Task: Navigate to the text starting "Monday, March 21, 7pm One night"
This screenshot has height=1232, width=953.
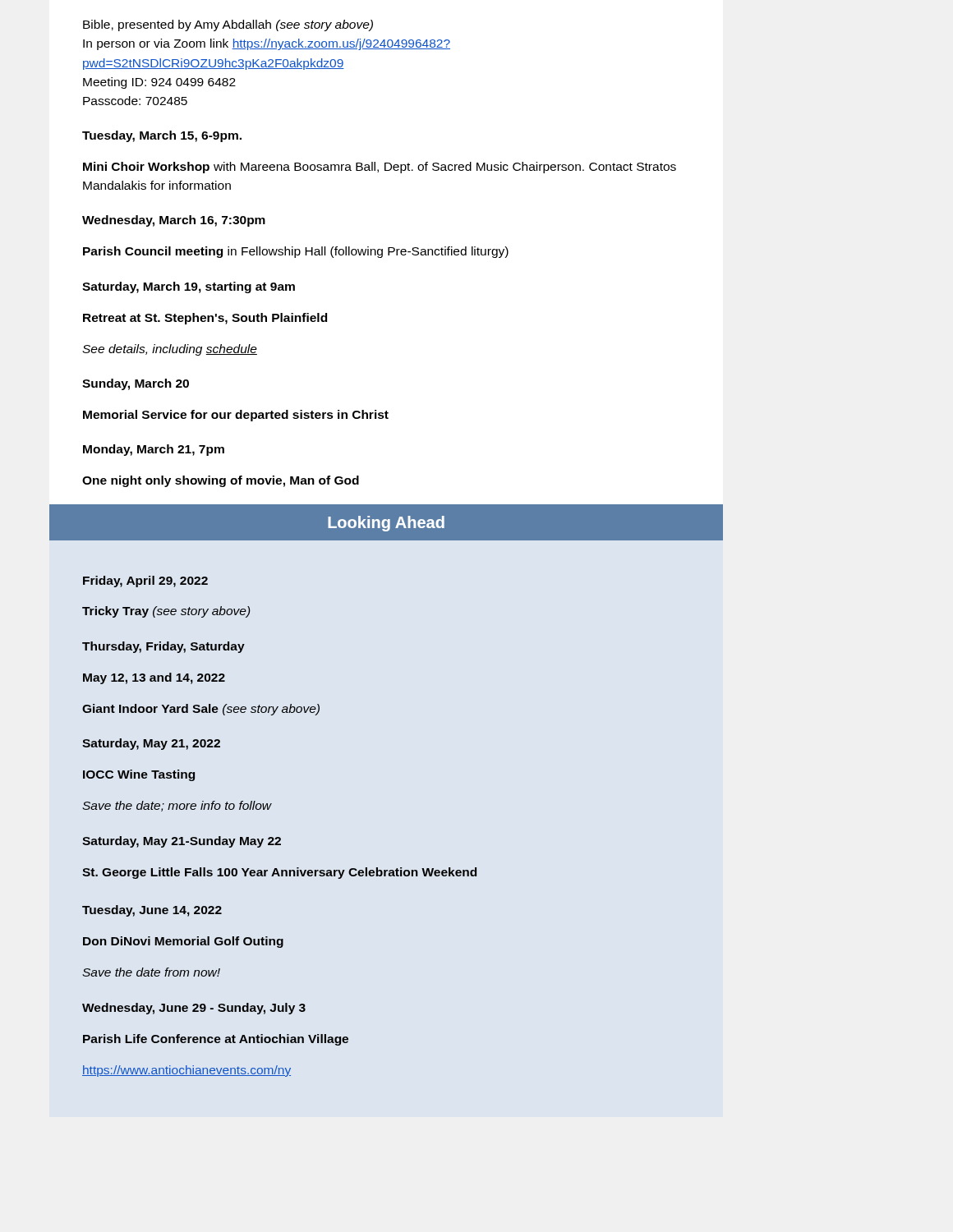Action: (154, 450)
